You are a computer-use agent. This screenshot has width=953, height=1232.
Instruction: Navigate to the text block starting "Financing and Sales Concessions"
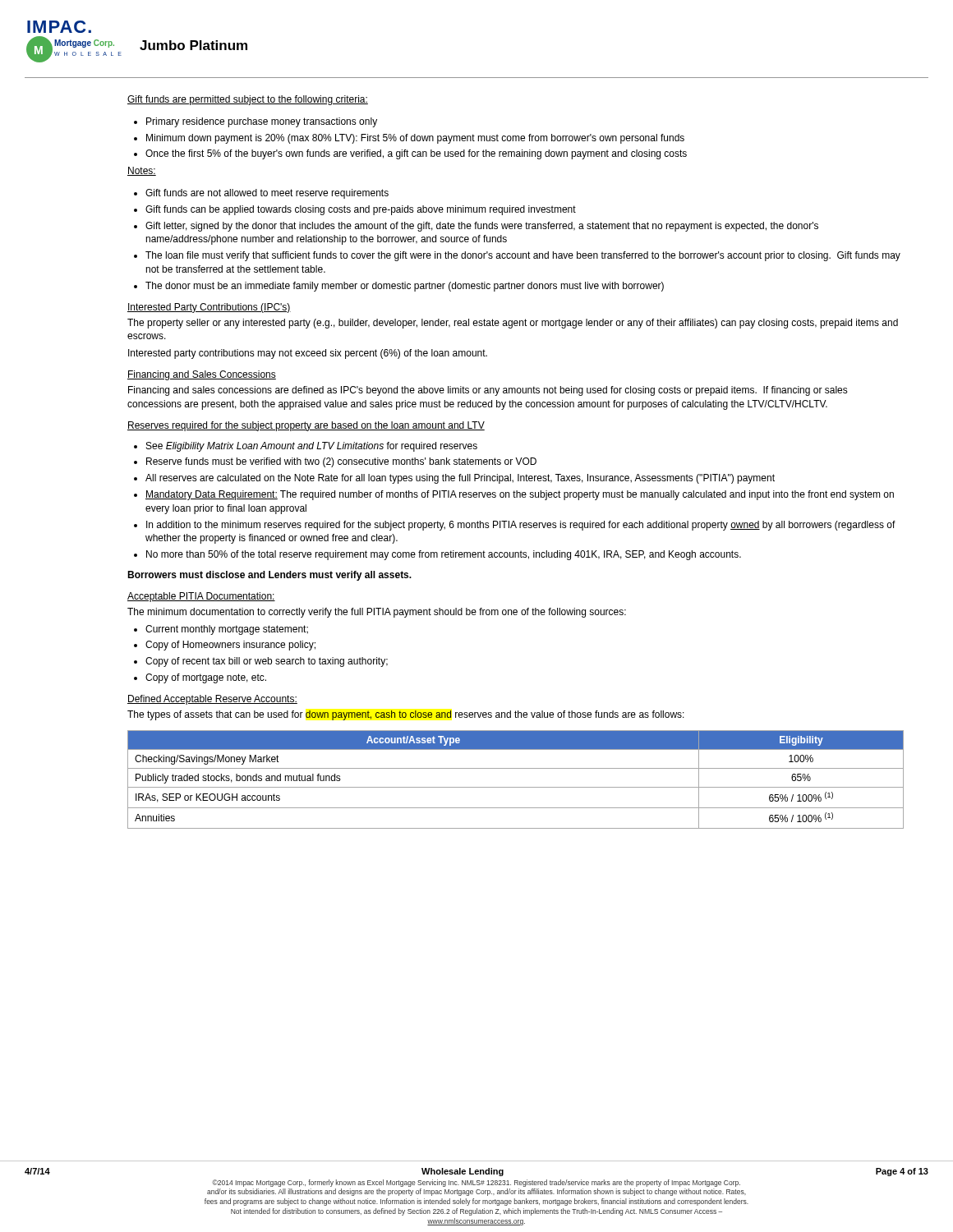tap(202, 374)
